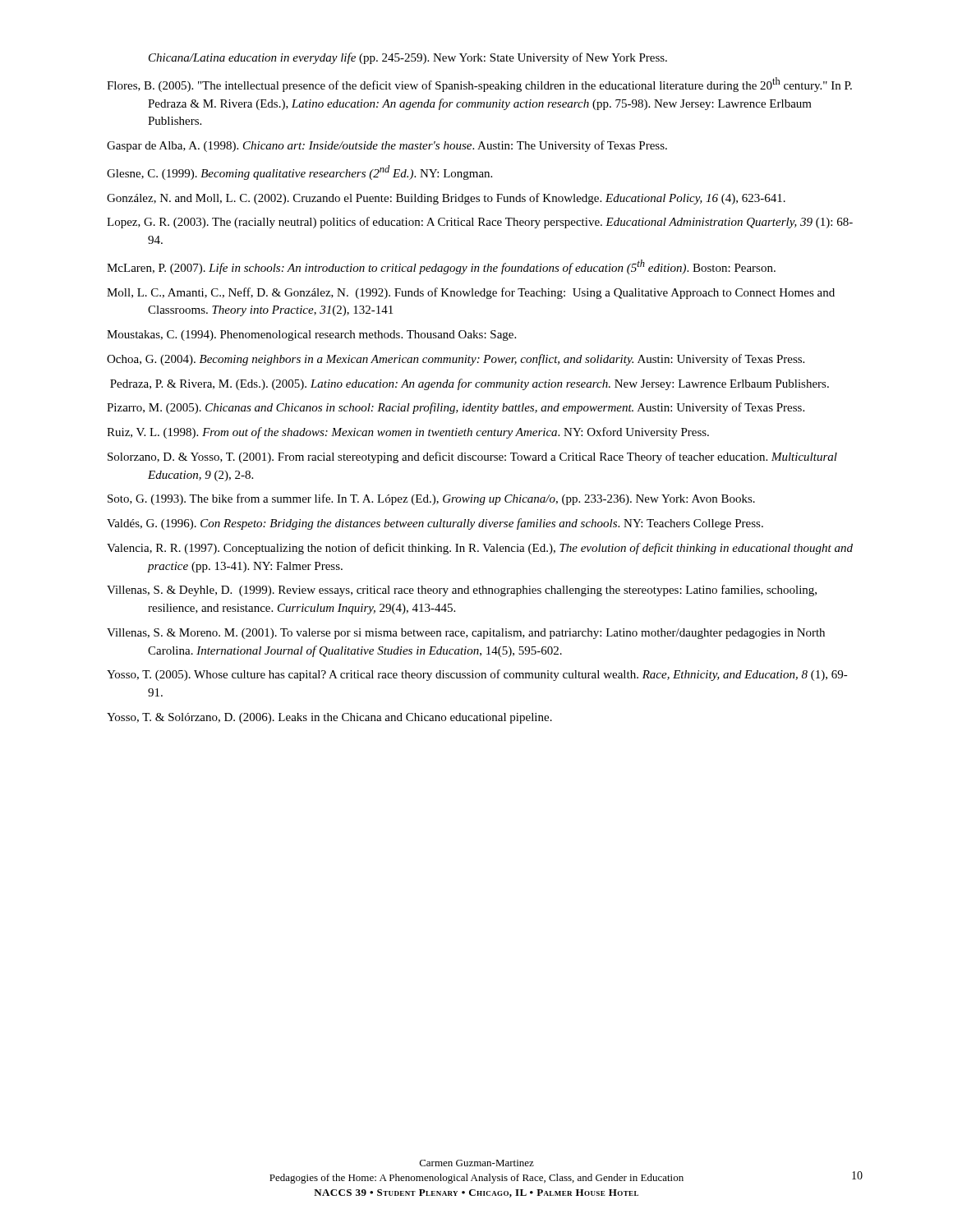The height and width of the screenshot is (1232, 953).
Task: Find the list item that says "Yosso, T. &"
Action: coord(330,717)
